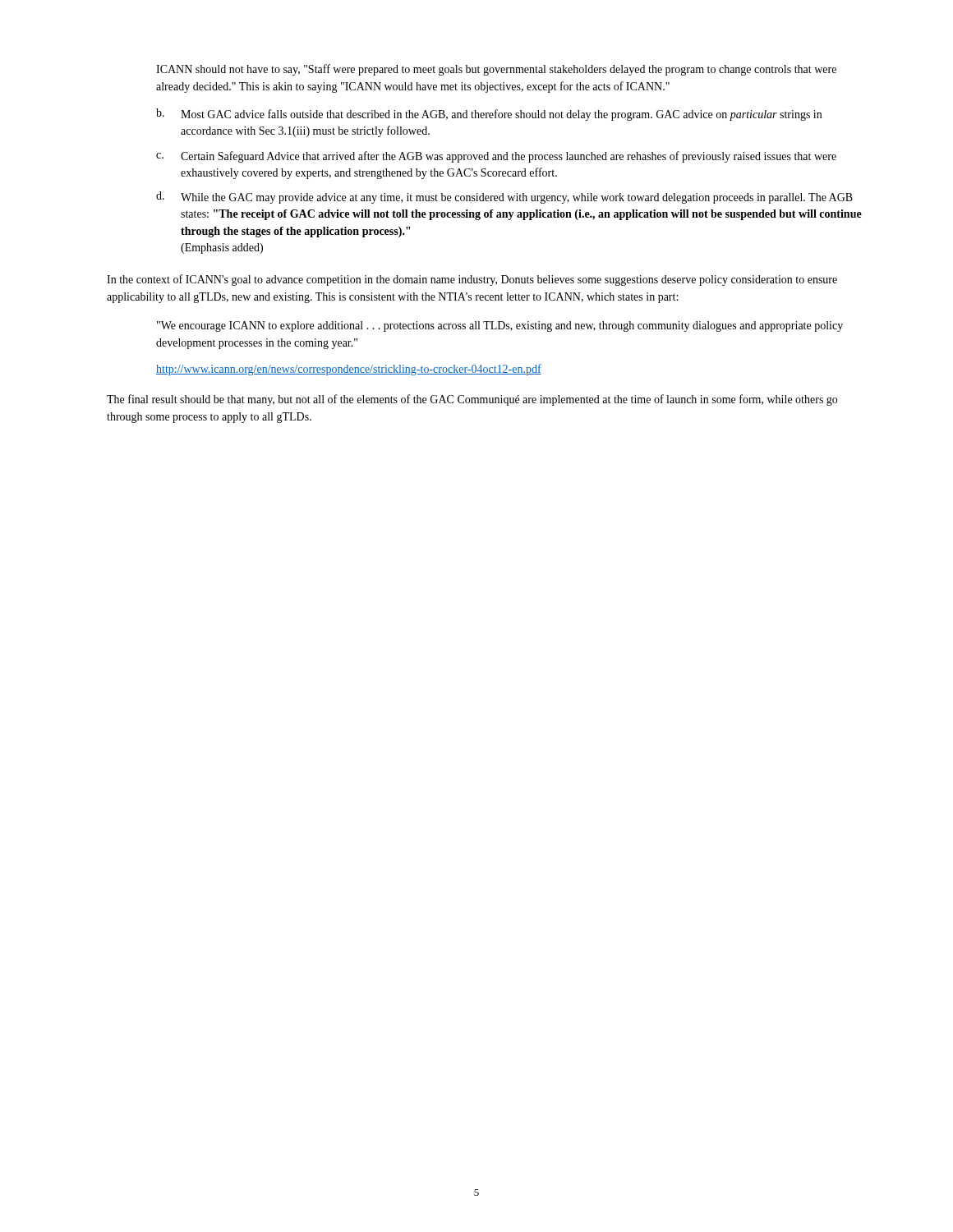
Task: Find the block on this page that starts "c. Certain Safeguard Advice that arrived after the"
Action: point(509,165)
